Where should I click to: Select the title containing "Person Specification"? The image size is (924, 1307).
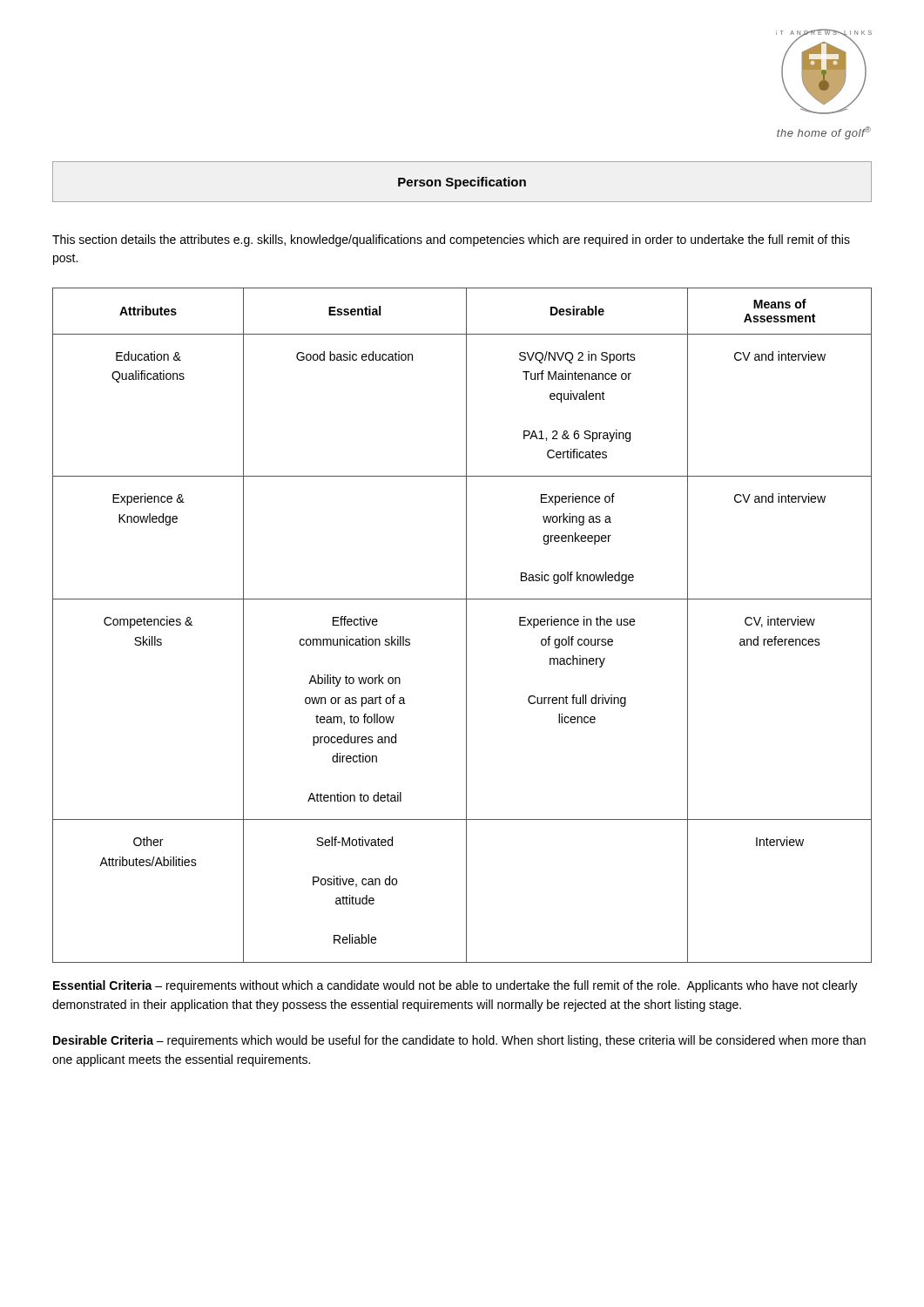[x=462, y=182]
